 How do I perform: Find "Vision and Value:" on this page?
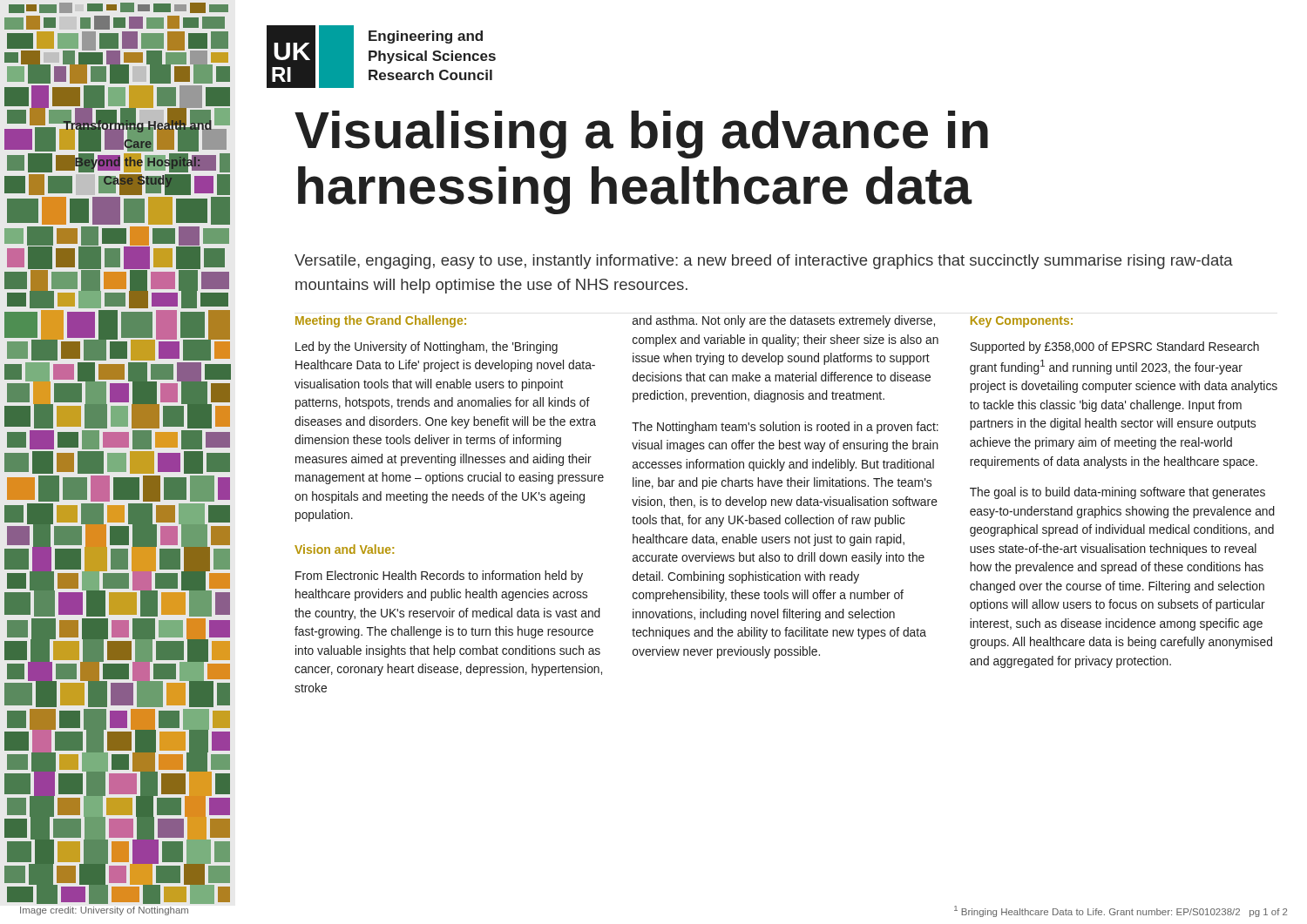pos(345,550)
